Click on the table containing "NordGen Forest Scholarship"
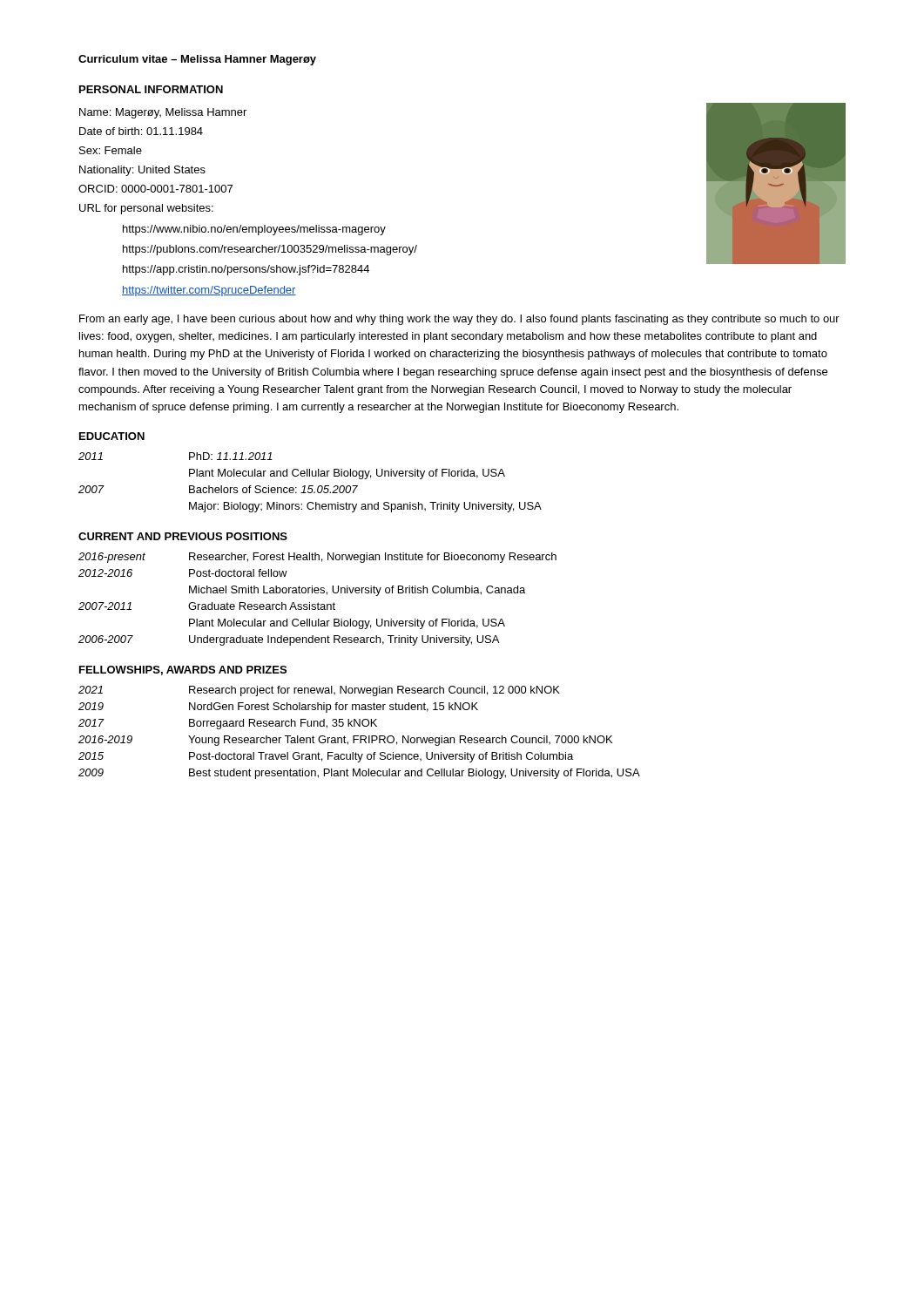Screen dimensions: 1307x924 (462, 731)
